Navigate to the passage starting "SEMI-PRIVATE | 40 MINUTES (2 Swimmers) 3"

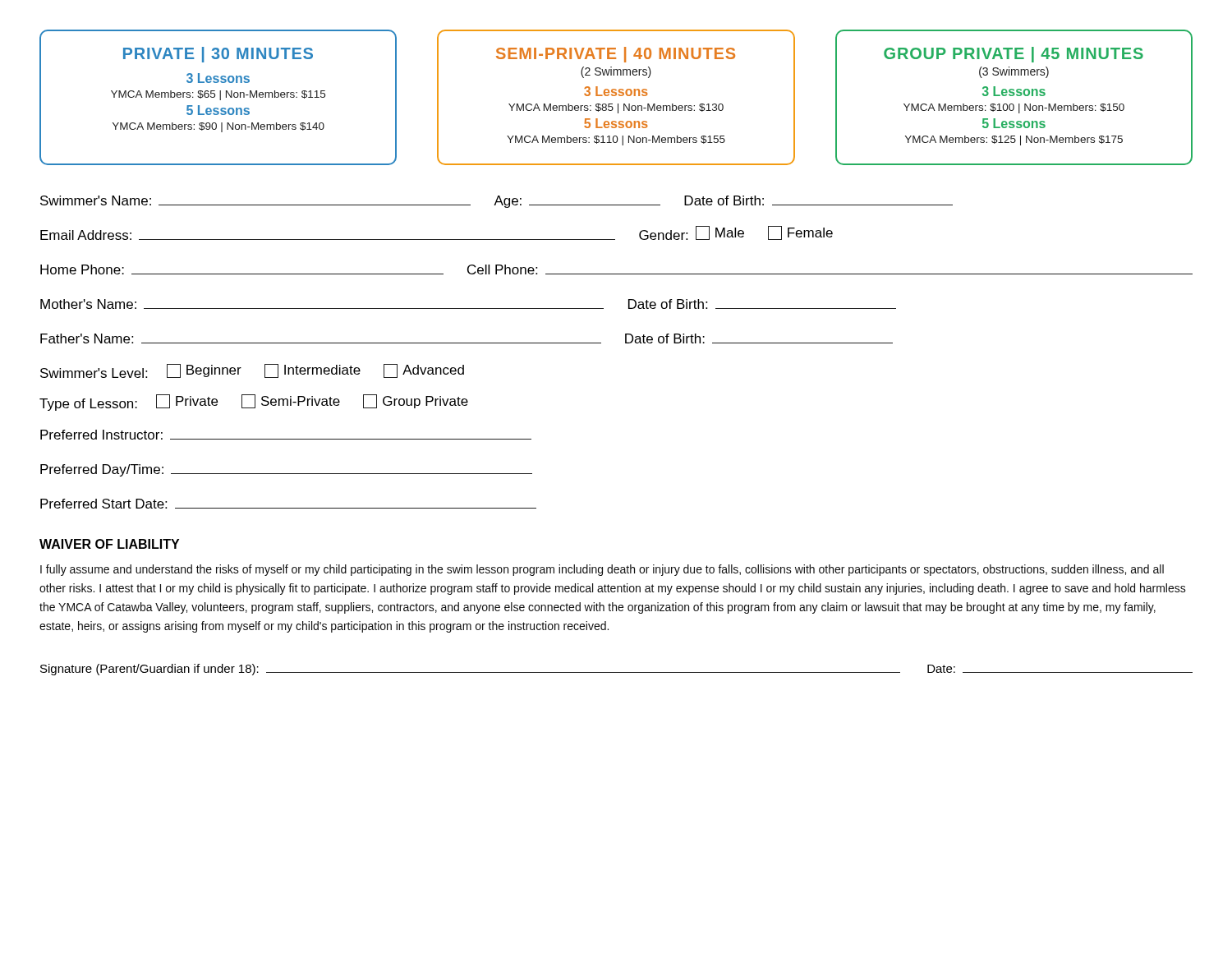(x=616, y=95)
